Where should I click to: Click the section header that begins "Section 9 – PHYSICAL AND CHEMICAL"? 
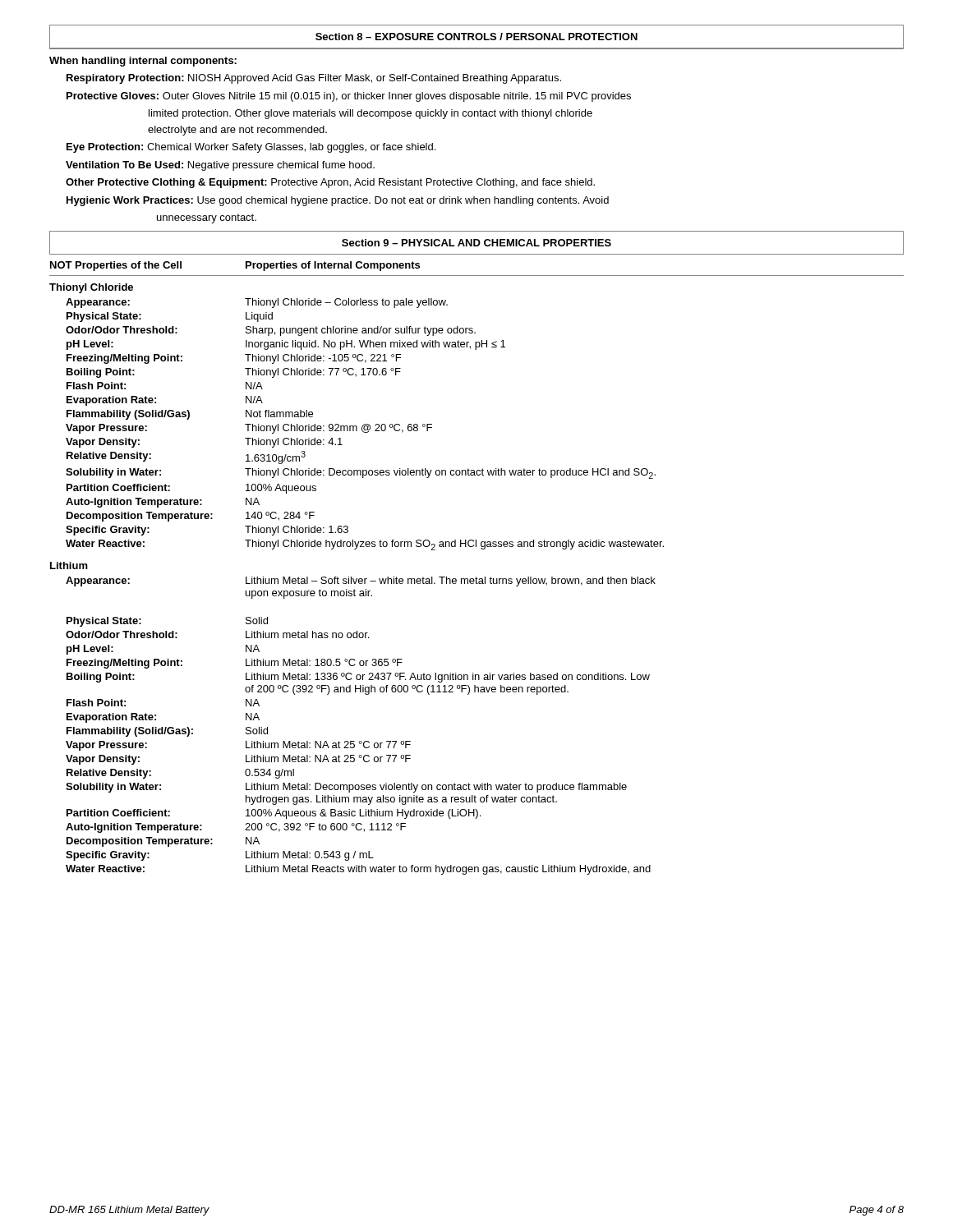point(476,242)
